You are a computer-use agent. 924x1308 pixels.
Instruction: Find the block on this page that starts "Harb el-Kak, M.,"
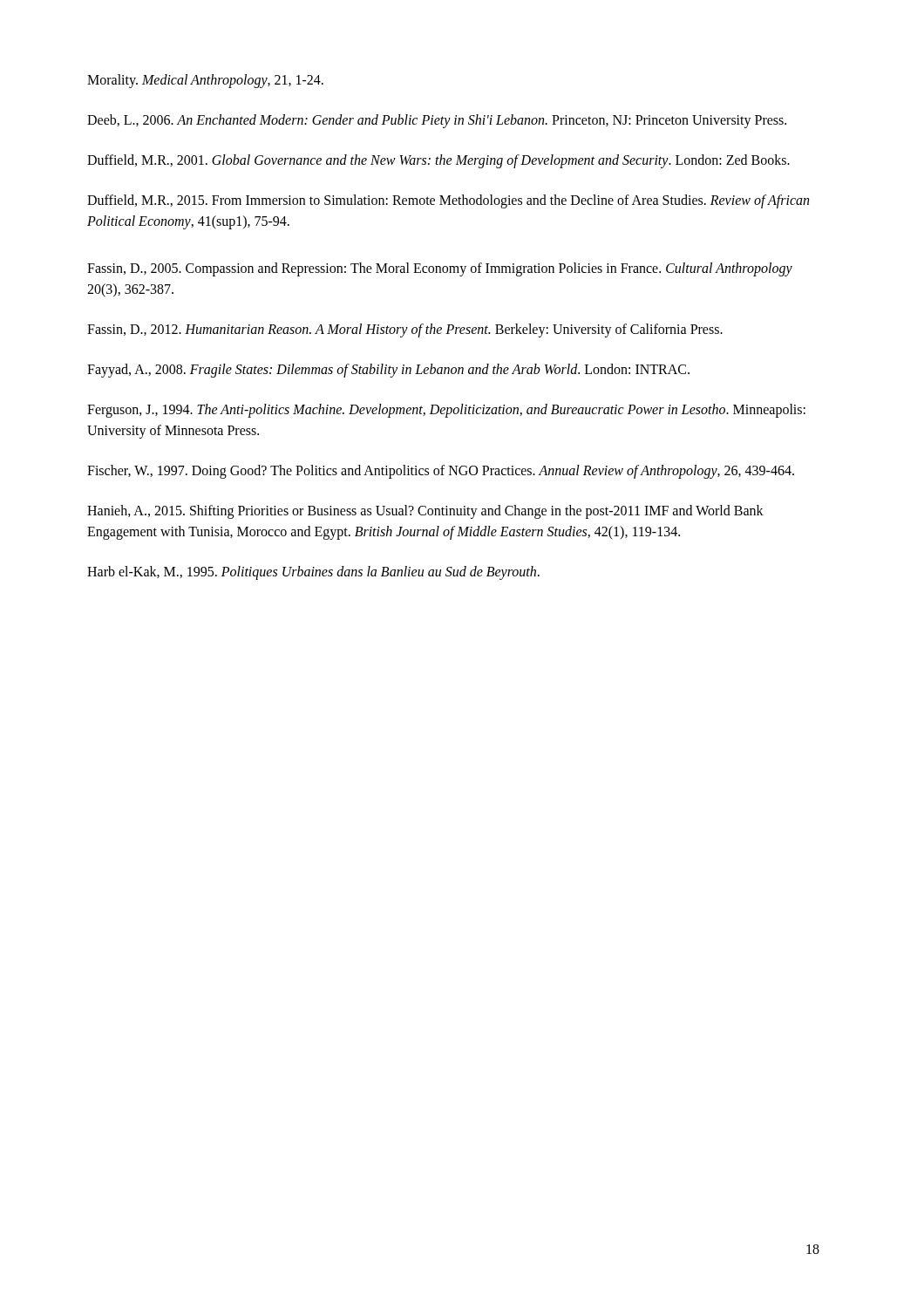tap(453, 572)
